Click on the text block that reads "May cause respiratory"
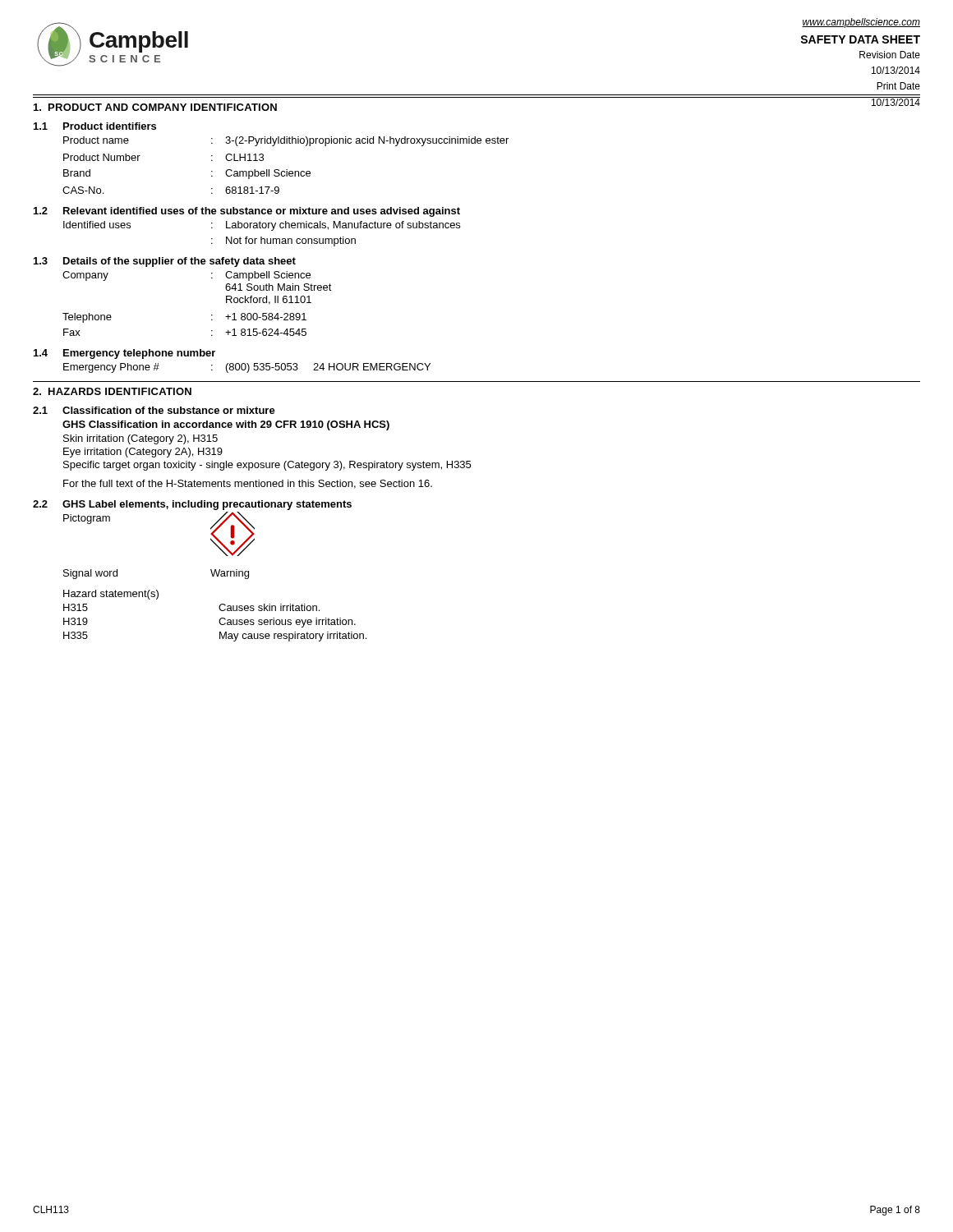The height and width of the screenshot is (1232, 953). tap(293, 635)
